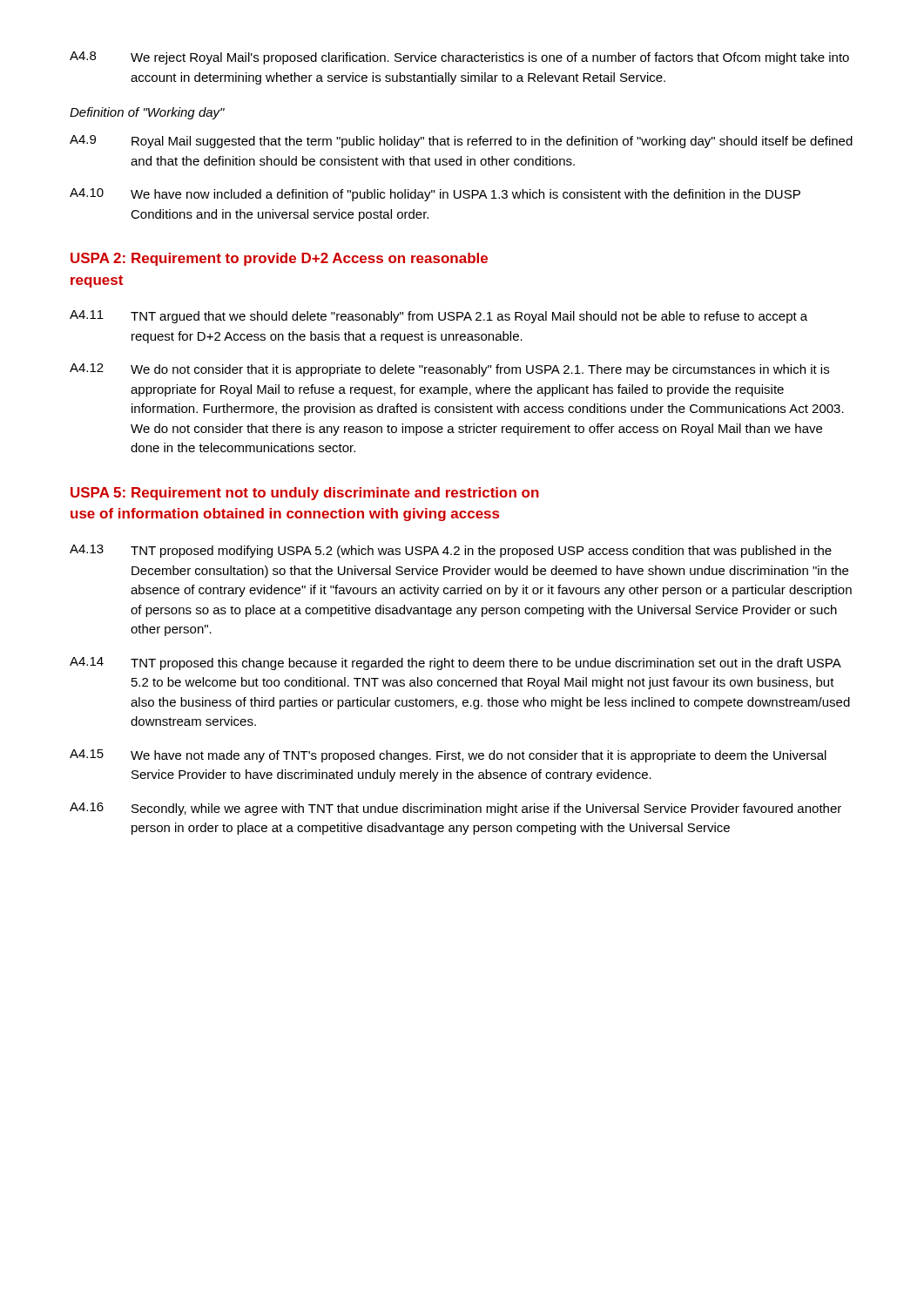Point to the block beginning "A4.11 TNT argued that we"
This screenshot has height=1307, width=924.
click(x=462, y=327)
